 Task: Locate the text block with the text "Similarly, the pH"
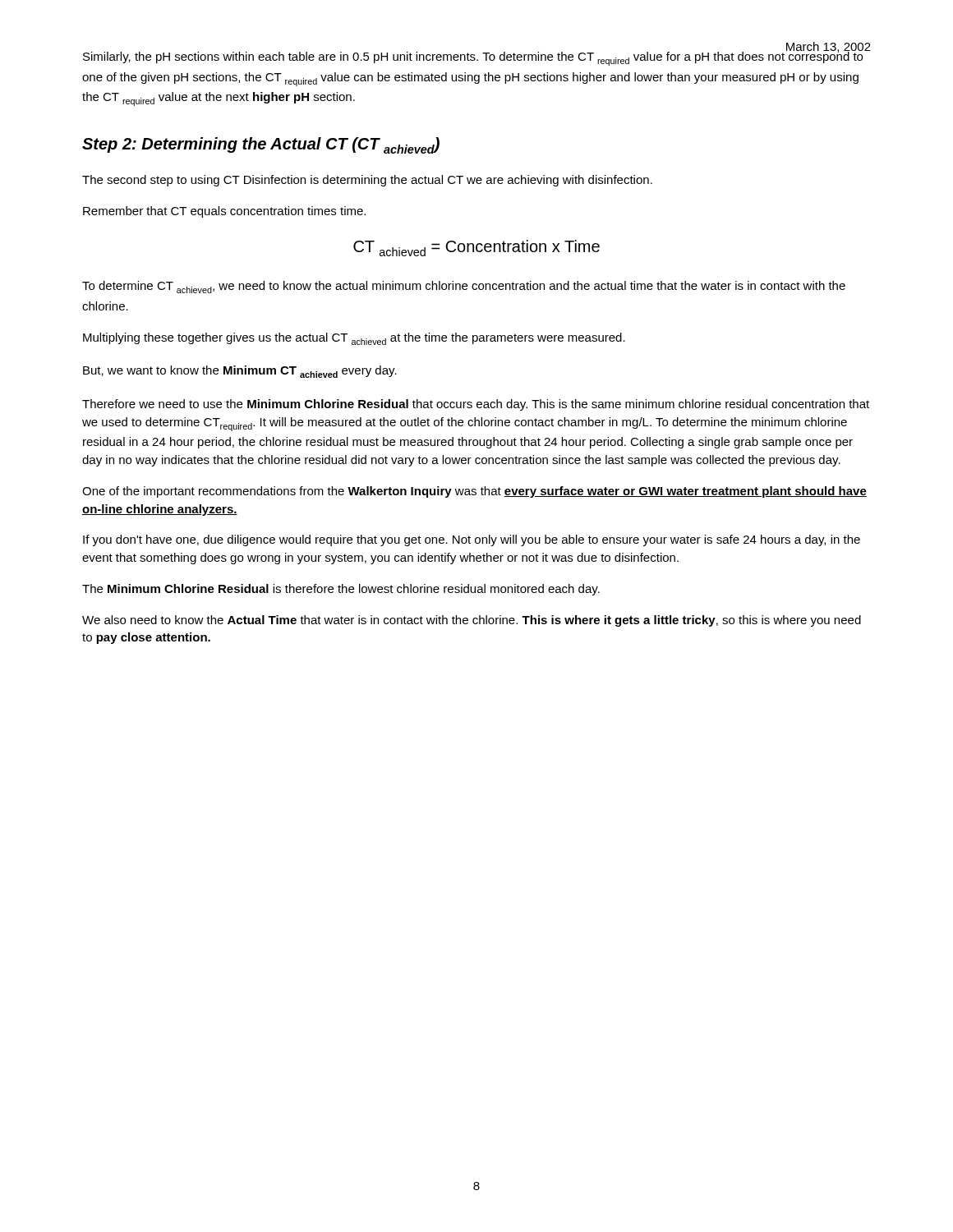tap(476, 78)
